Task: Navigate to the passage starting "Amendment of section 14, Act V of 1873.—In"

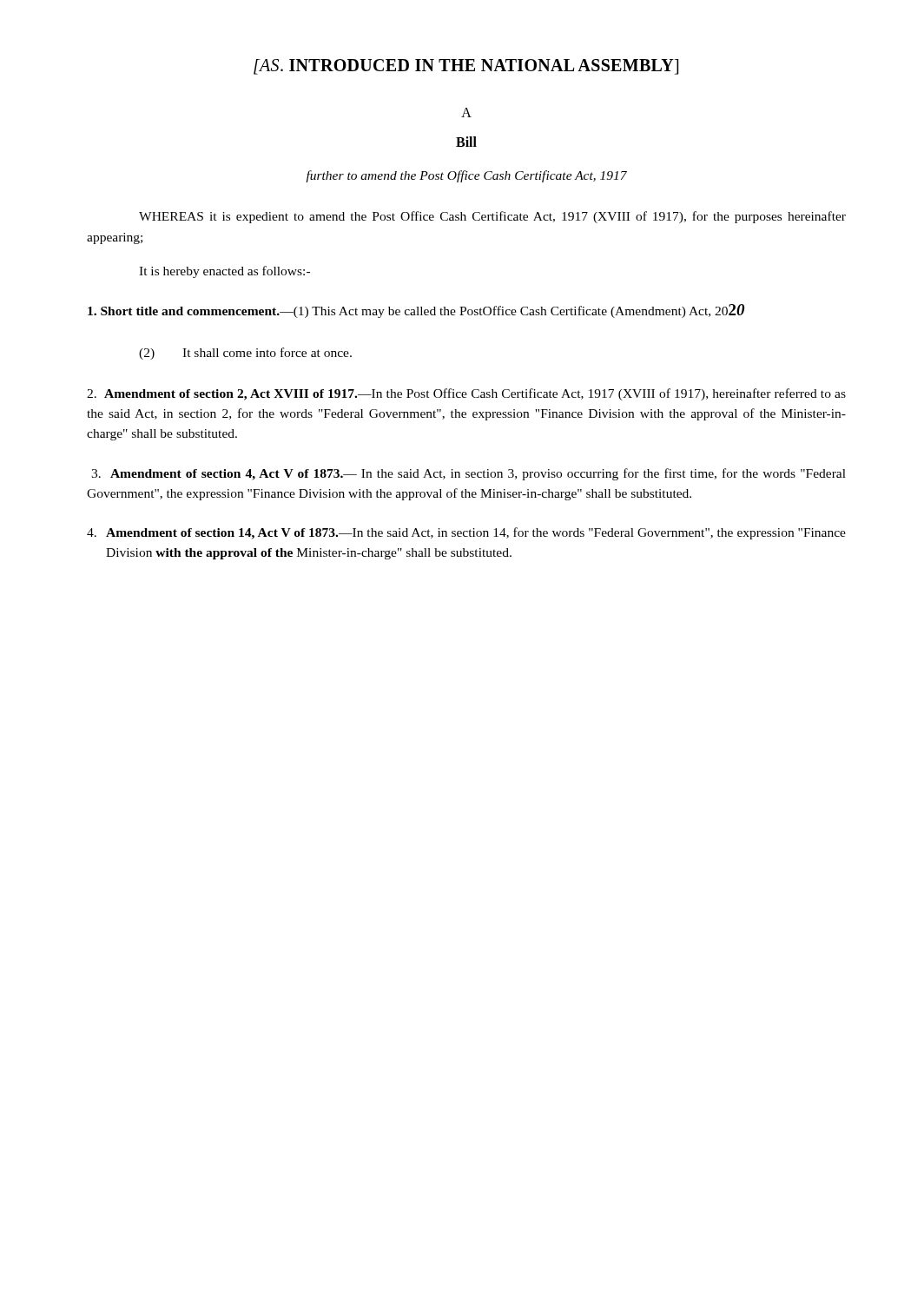Action: [466, 542]
